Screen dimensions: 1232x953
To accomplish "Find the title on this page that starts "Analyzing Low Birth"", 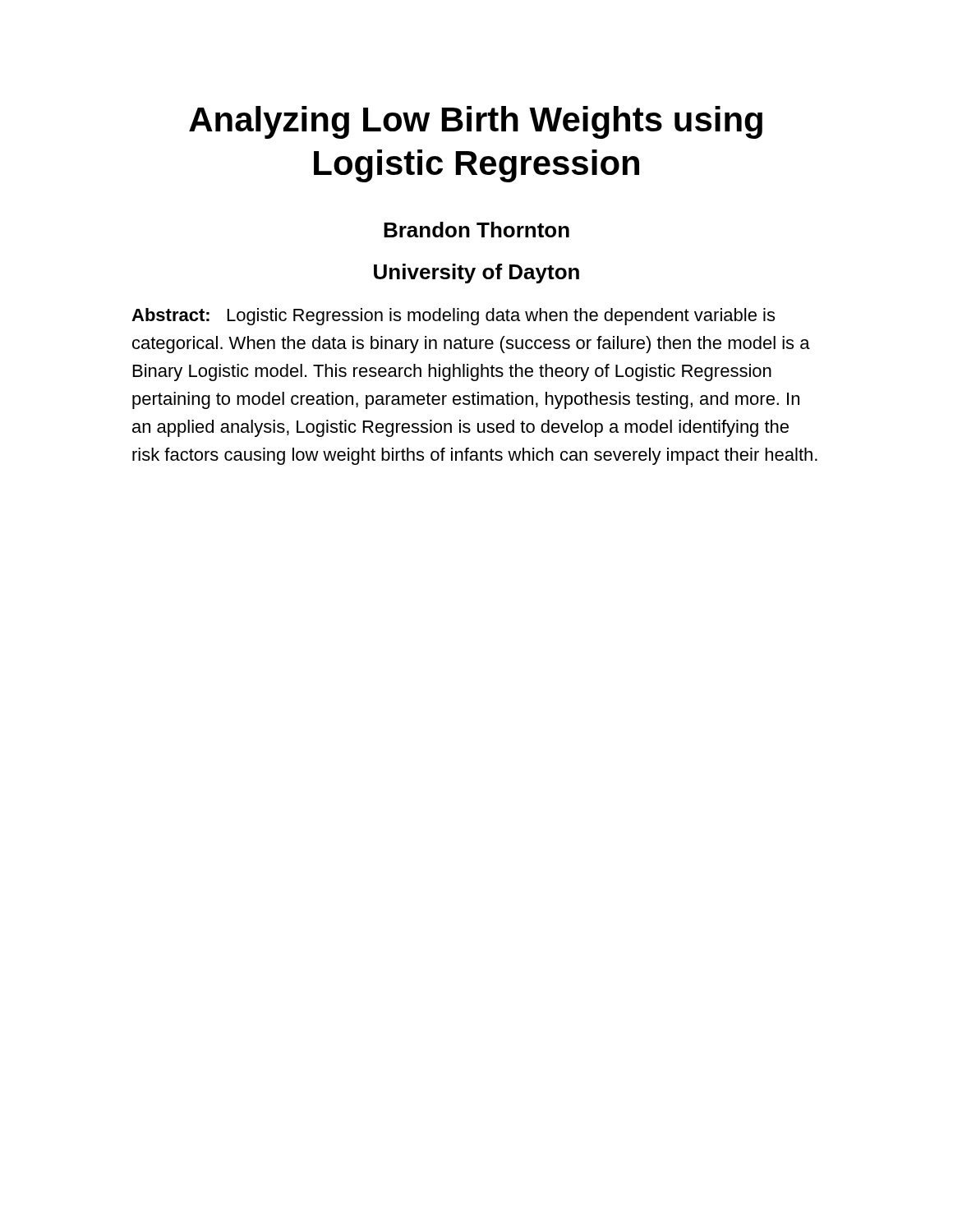I will pos(476,142).
